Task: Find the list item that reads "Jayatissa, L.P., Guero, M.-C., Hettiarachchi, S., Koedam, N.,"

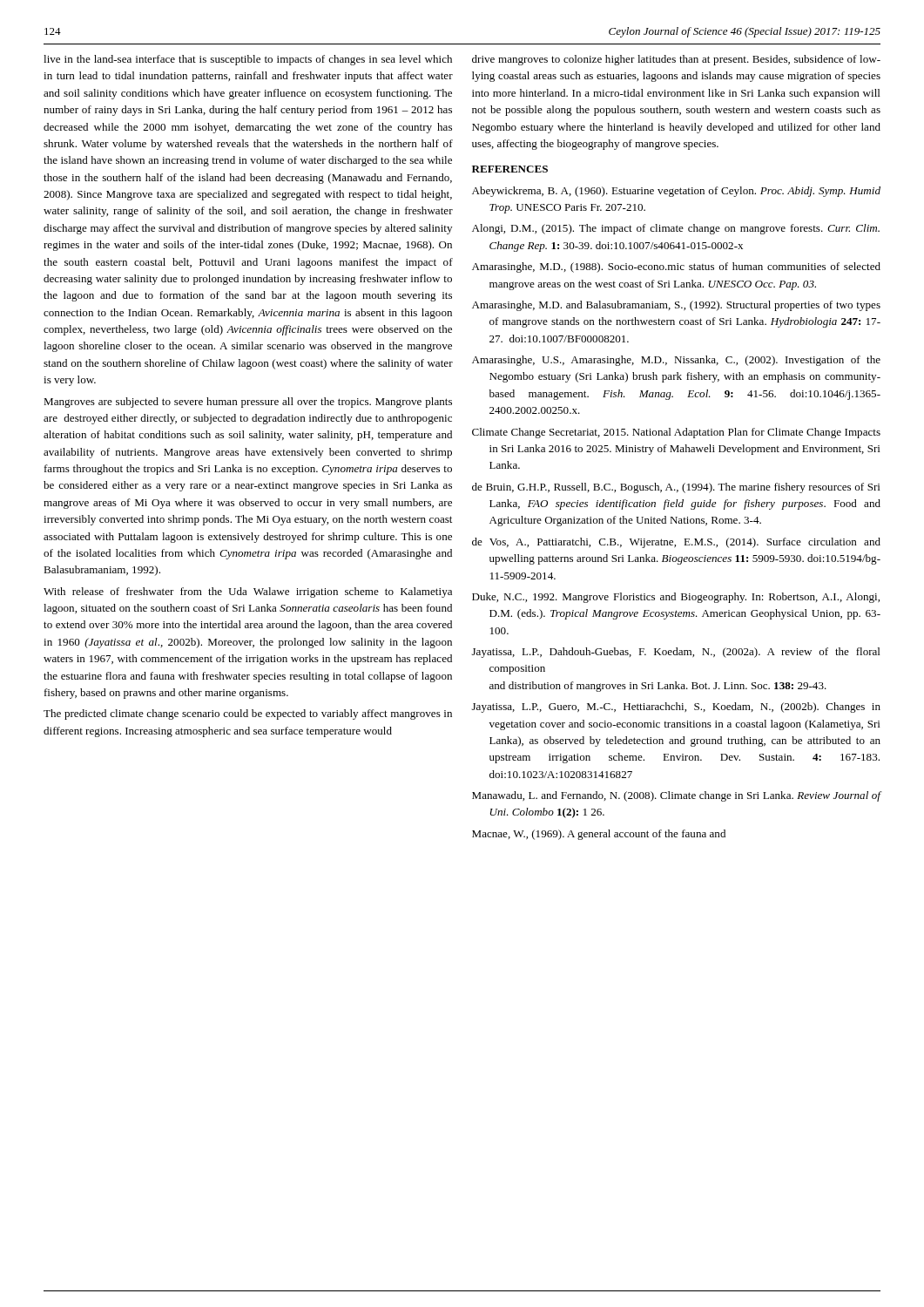Action: click(x=676, y=740)
